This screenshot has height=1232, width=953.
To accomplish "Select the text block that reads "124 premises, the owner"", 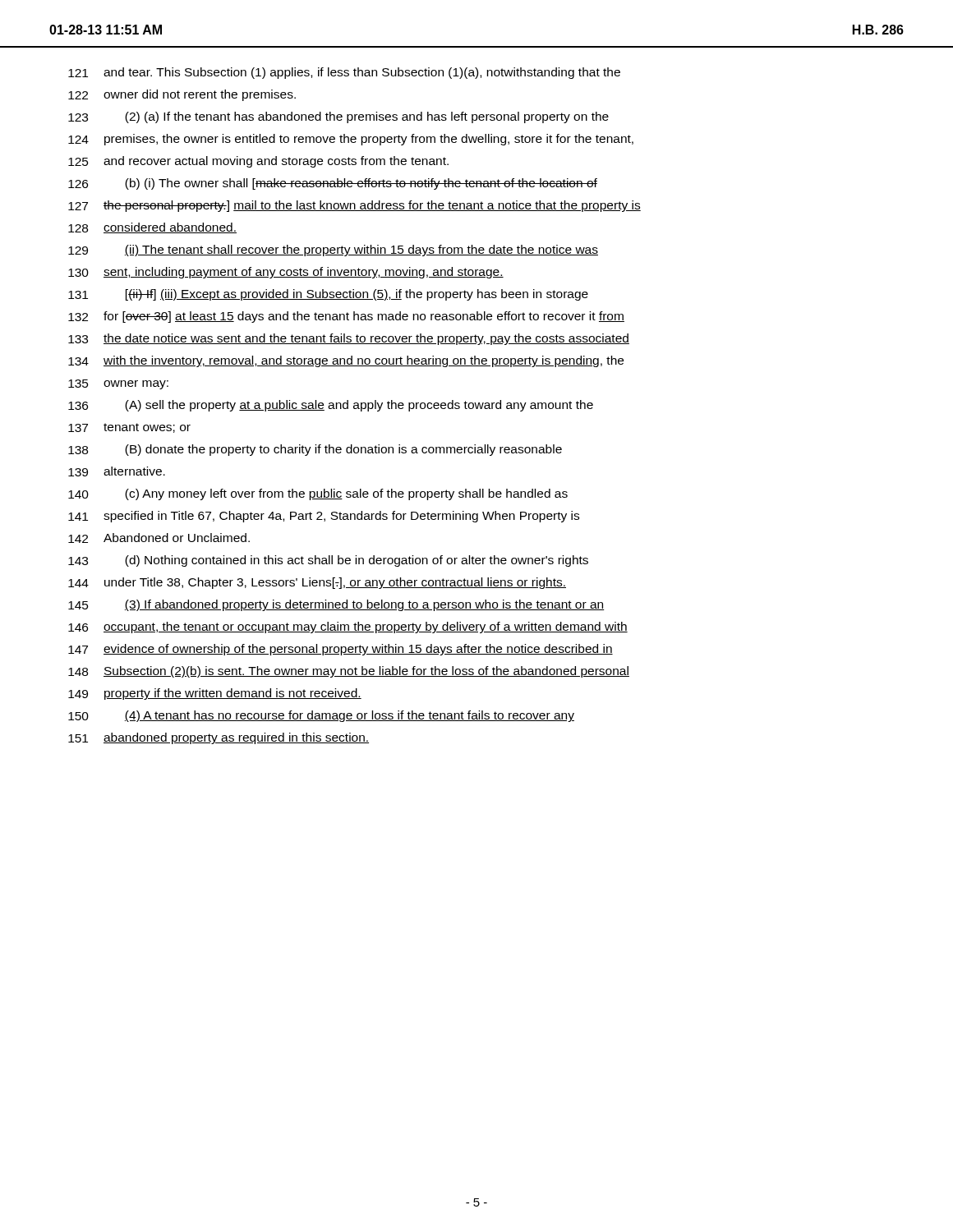I will coord(476,139).
